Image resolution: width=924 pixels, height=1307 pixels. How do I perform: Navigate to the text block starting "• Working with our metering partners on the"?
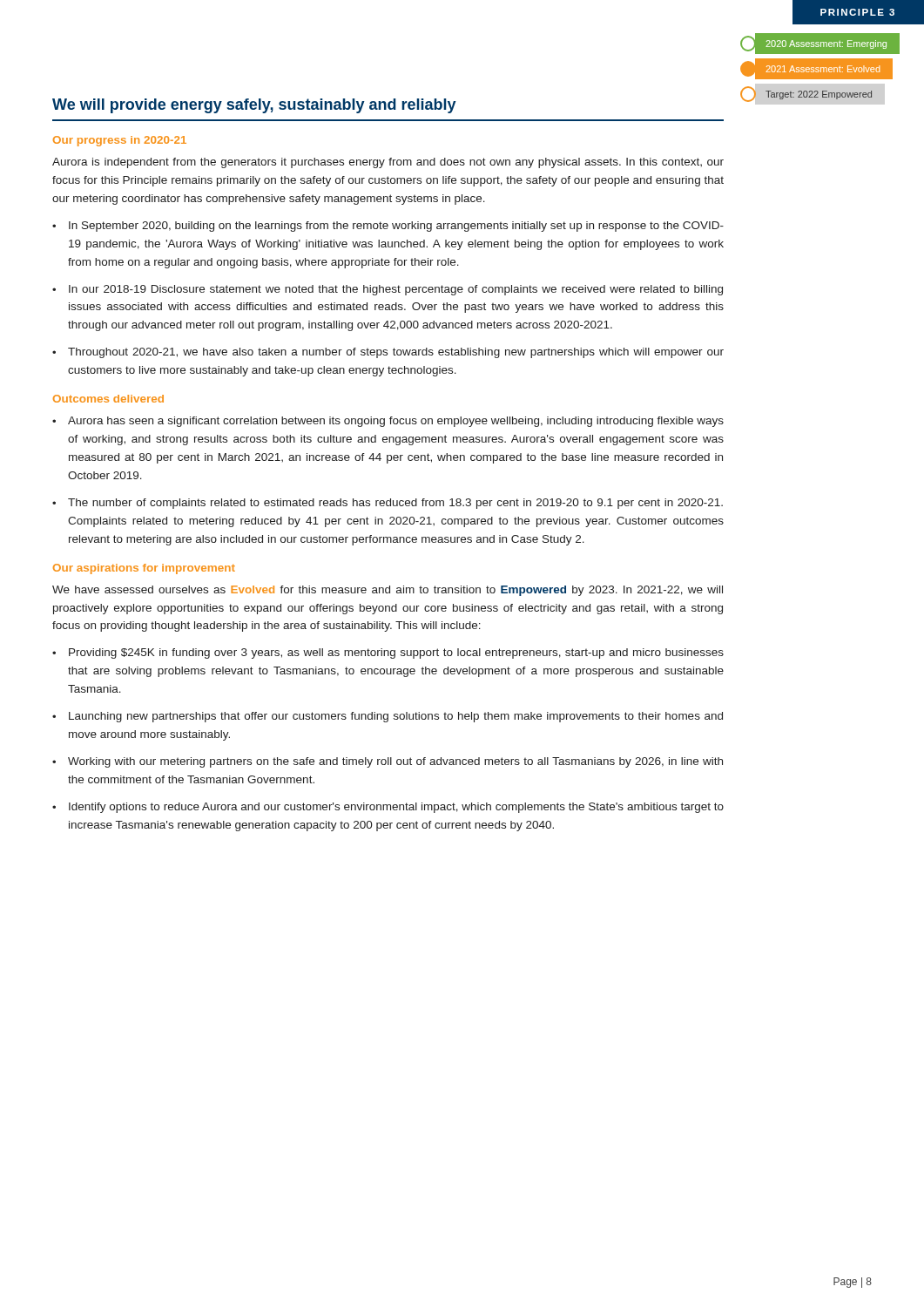point(388,771)
